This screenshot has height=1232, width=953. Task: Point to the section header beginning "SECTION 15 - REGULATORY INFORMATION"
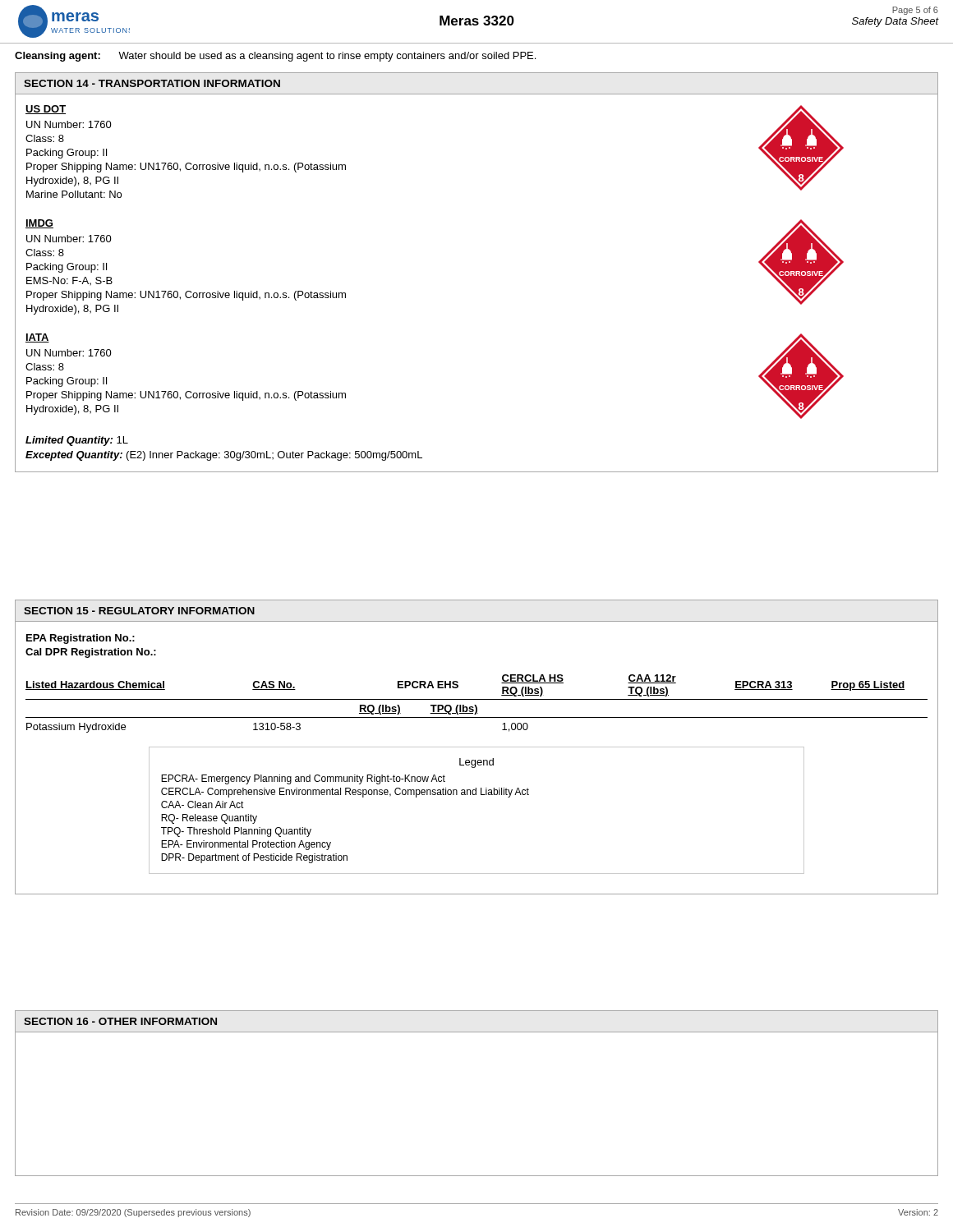coord(476,747)
